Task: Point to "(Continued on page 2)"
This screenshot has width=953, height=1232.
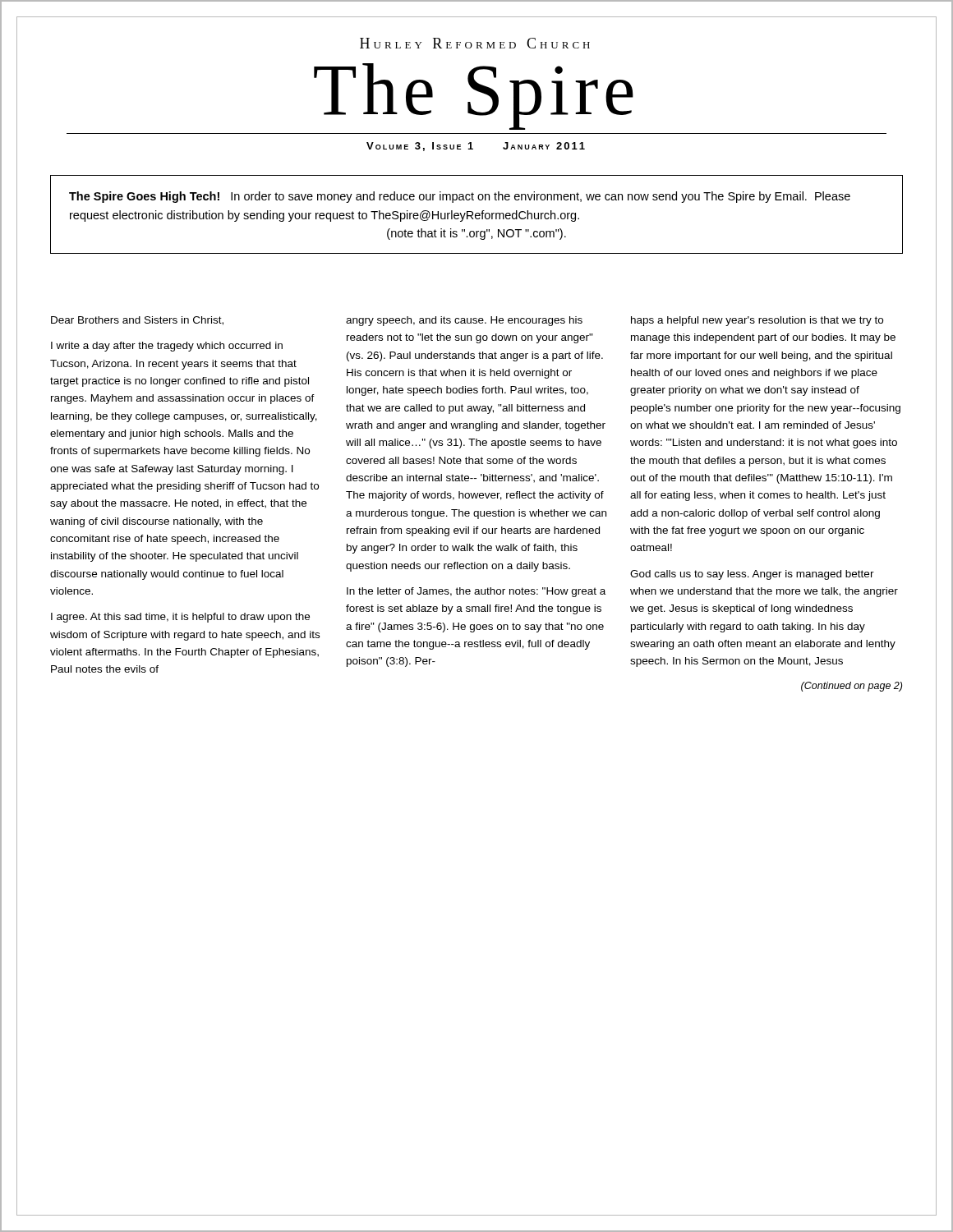Action: click(852, 685)
